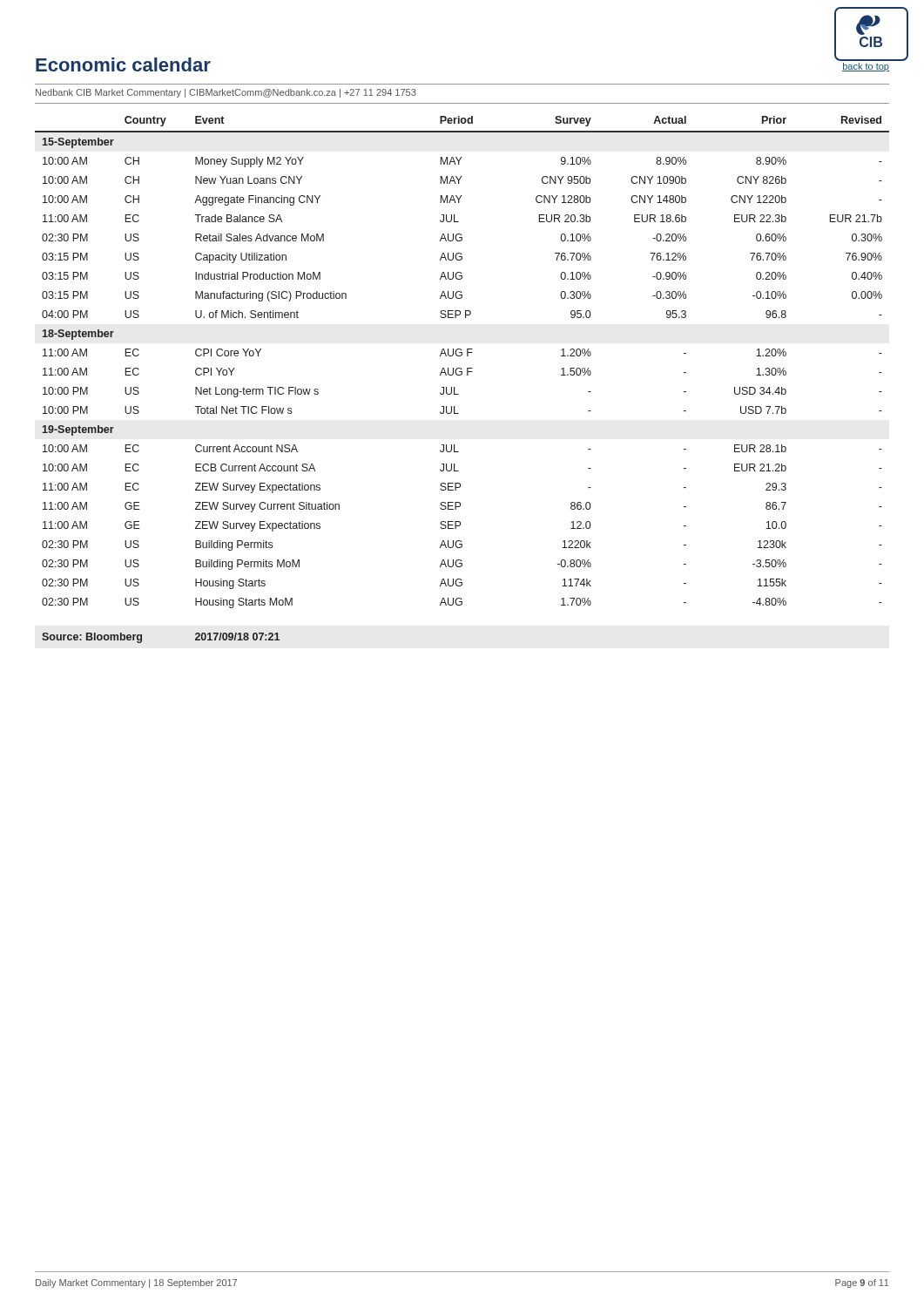The image size is (924, 1307).
Task: Find the table that mentions "04:00 PM"
Action: click(x=462, y=379)
